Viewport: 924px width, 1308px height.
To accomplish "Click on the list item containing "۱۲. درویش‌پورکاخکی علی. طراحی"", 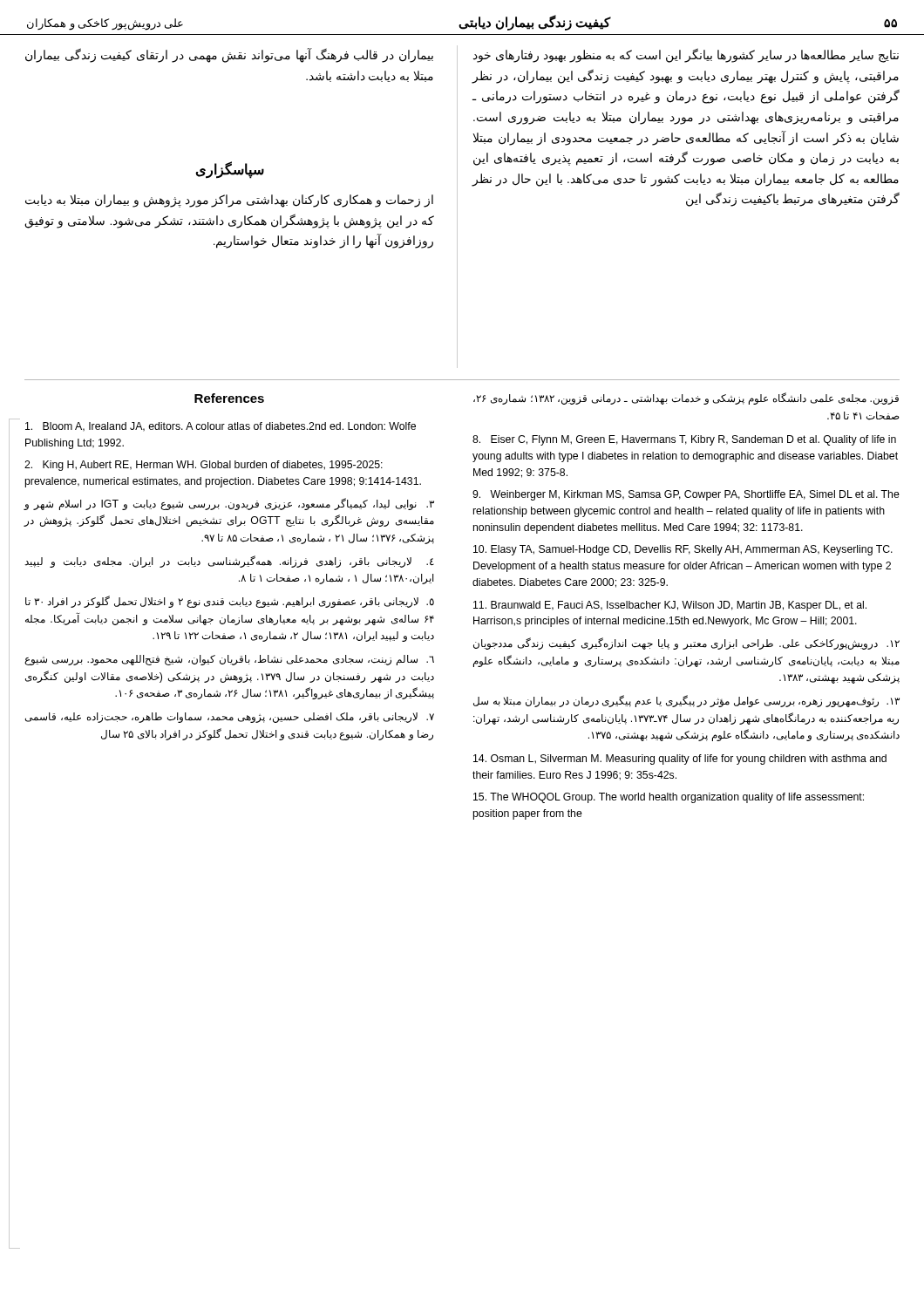I will [686, 661].
